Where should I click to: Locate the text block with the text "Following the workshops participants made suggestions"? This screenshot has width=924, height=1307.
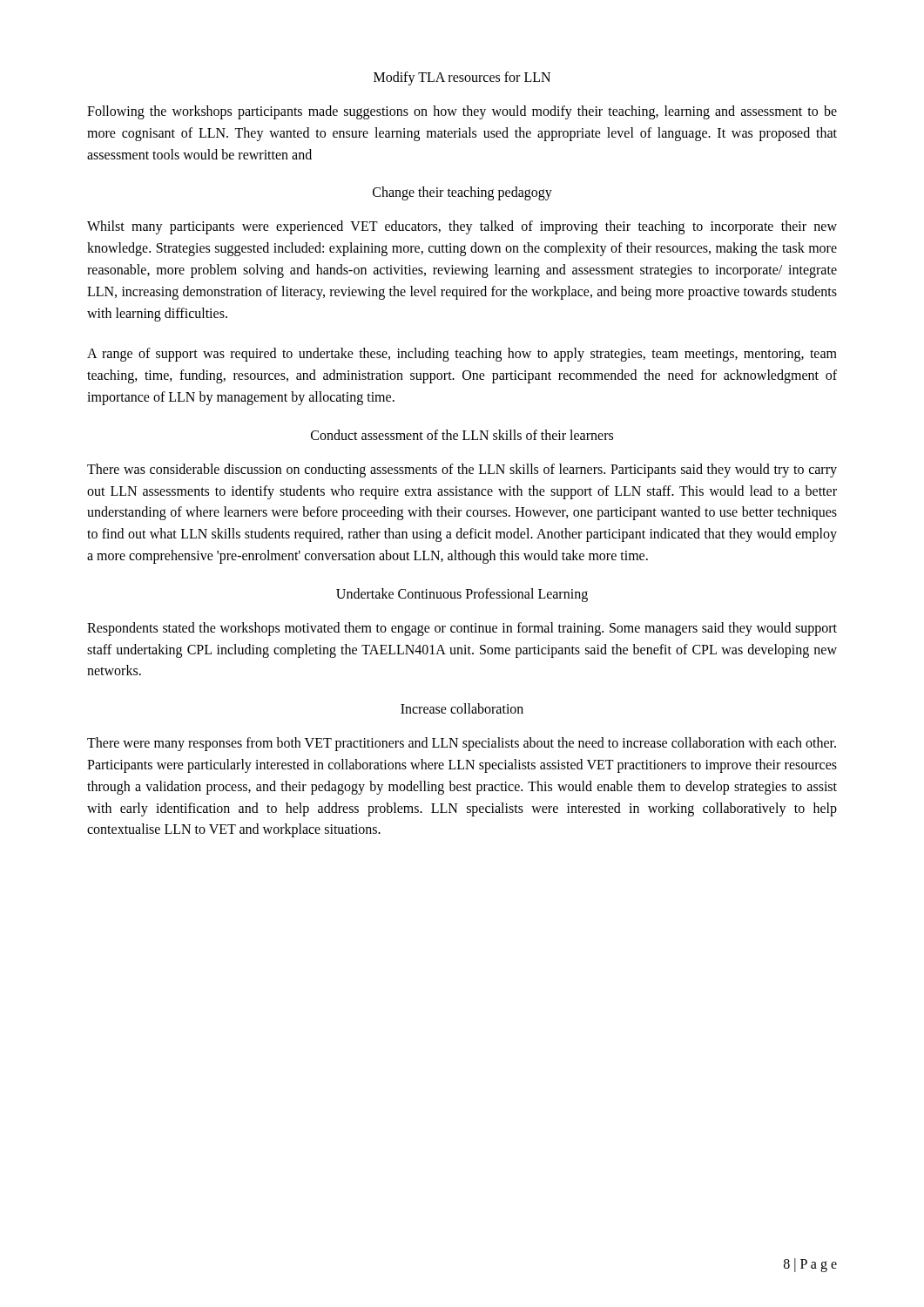point(462,133)
